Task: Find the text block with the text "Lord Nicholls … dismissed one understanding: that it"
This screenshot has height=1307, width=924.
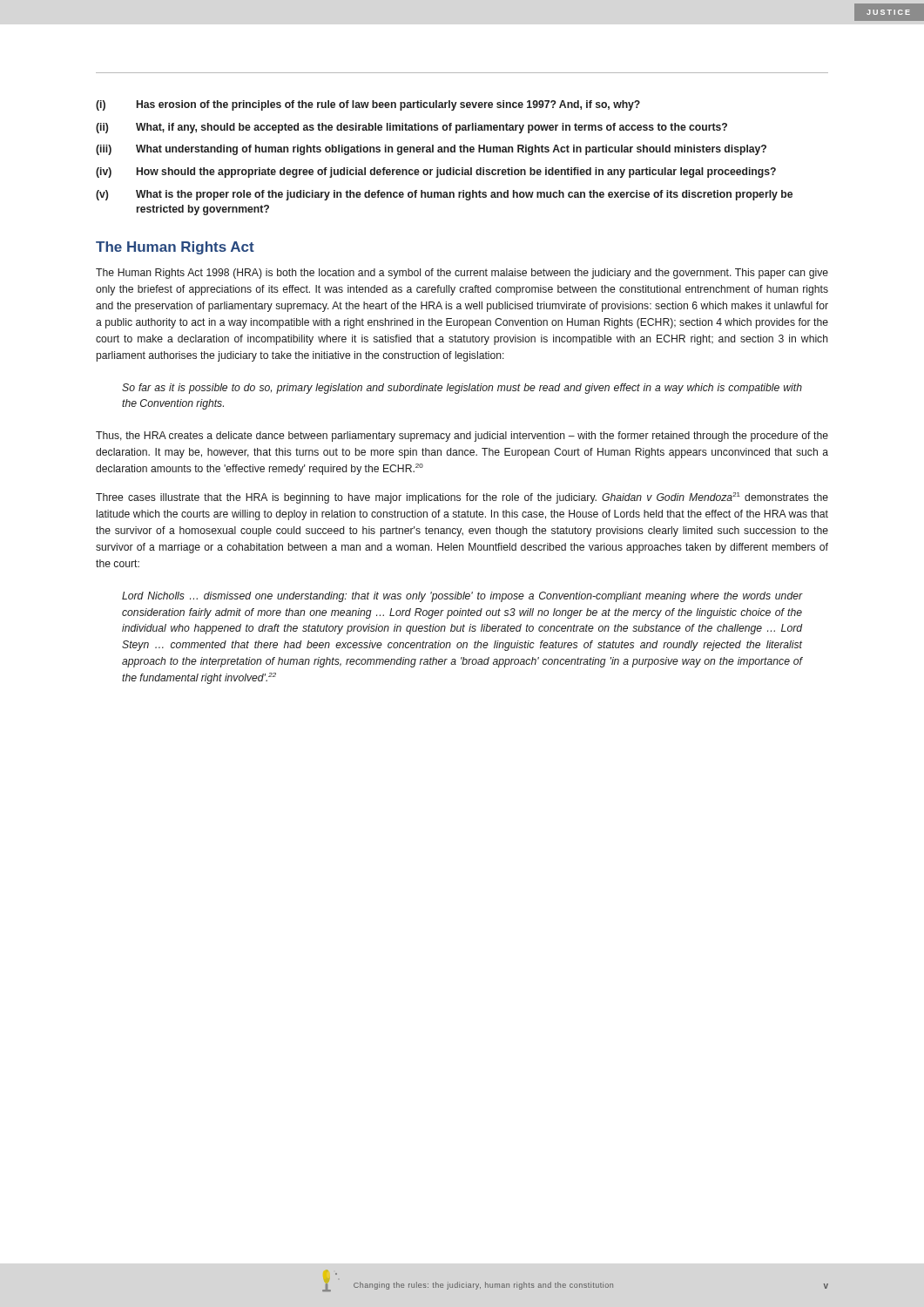Action: click(x=462, y=637)
